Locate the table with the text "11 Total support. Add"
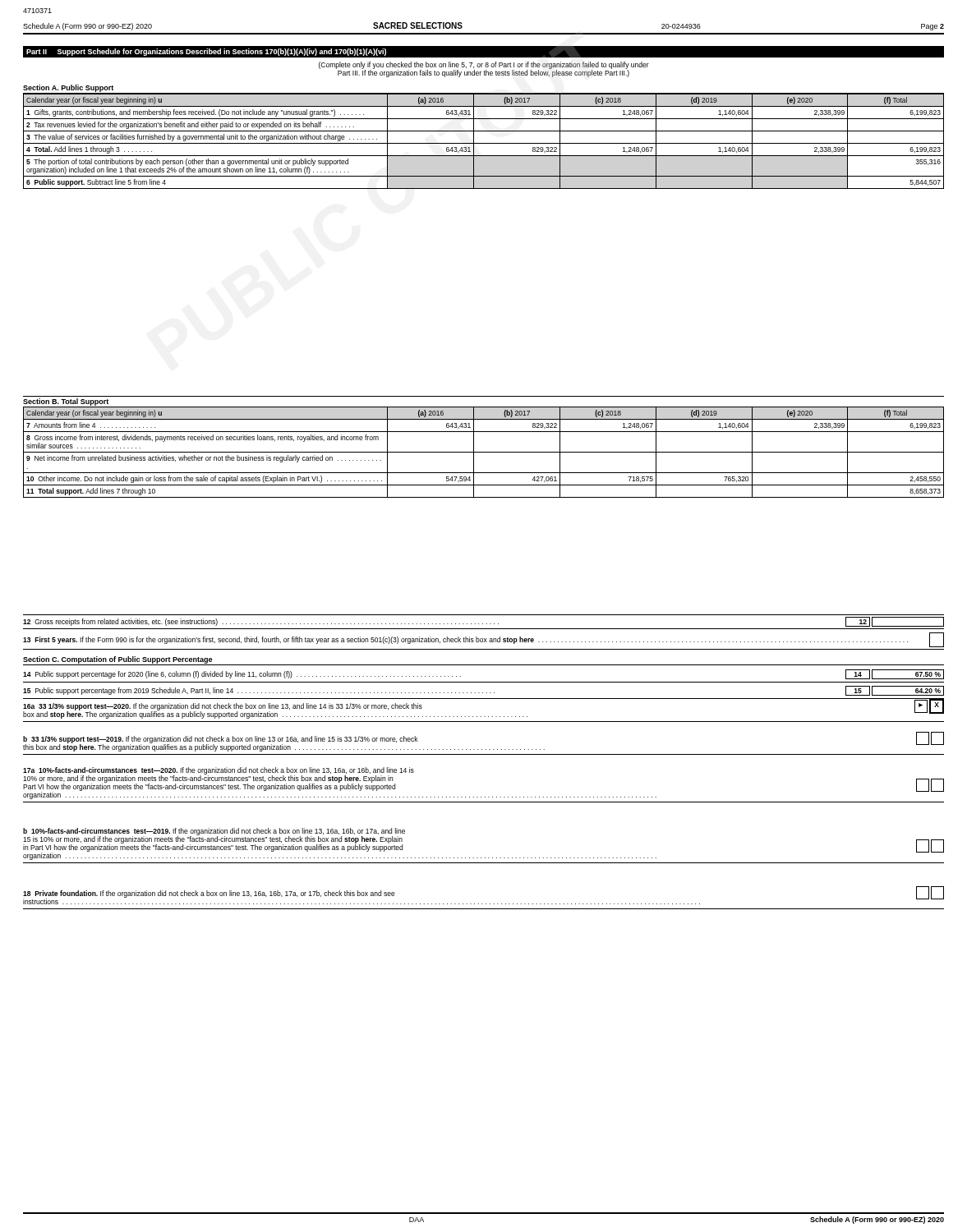This screenshot has height=1232, width=967. click(484, 452)
